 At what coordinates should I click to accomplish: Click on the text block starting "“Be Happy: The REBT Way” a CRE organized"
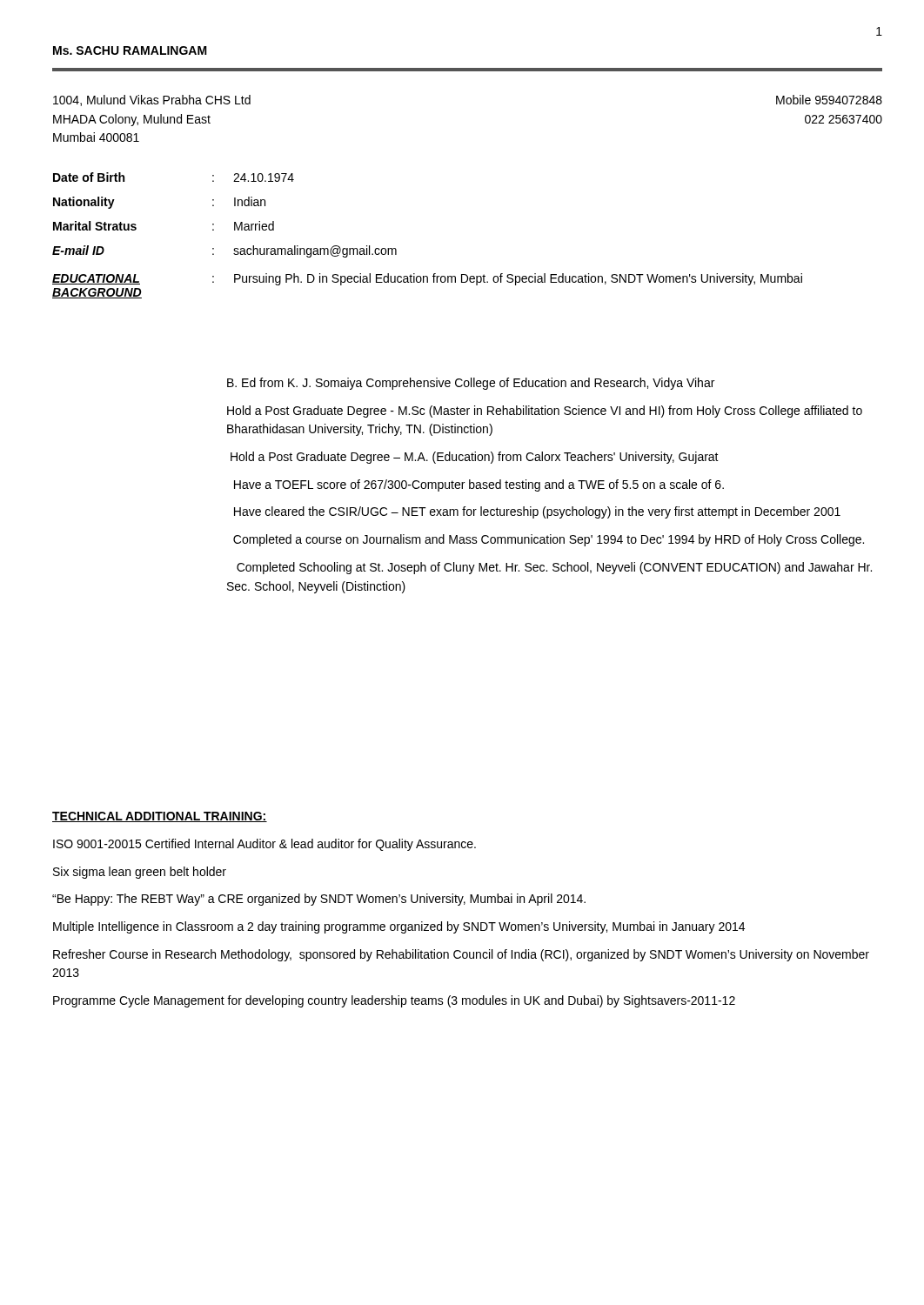click(x=319, y=899)
